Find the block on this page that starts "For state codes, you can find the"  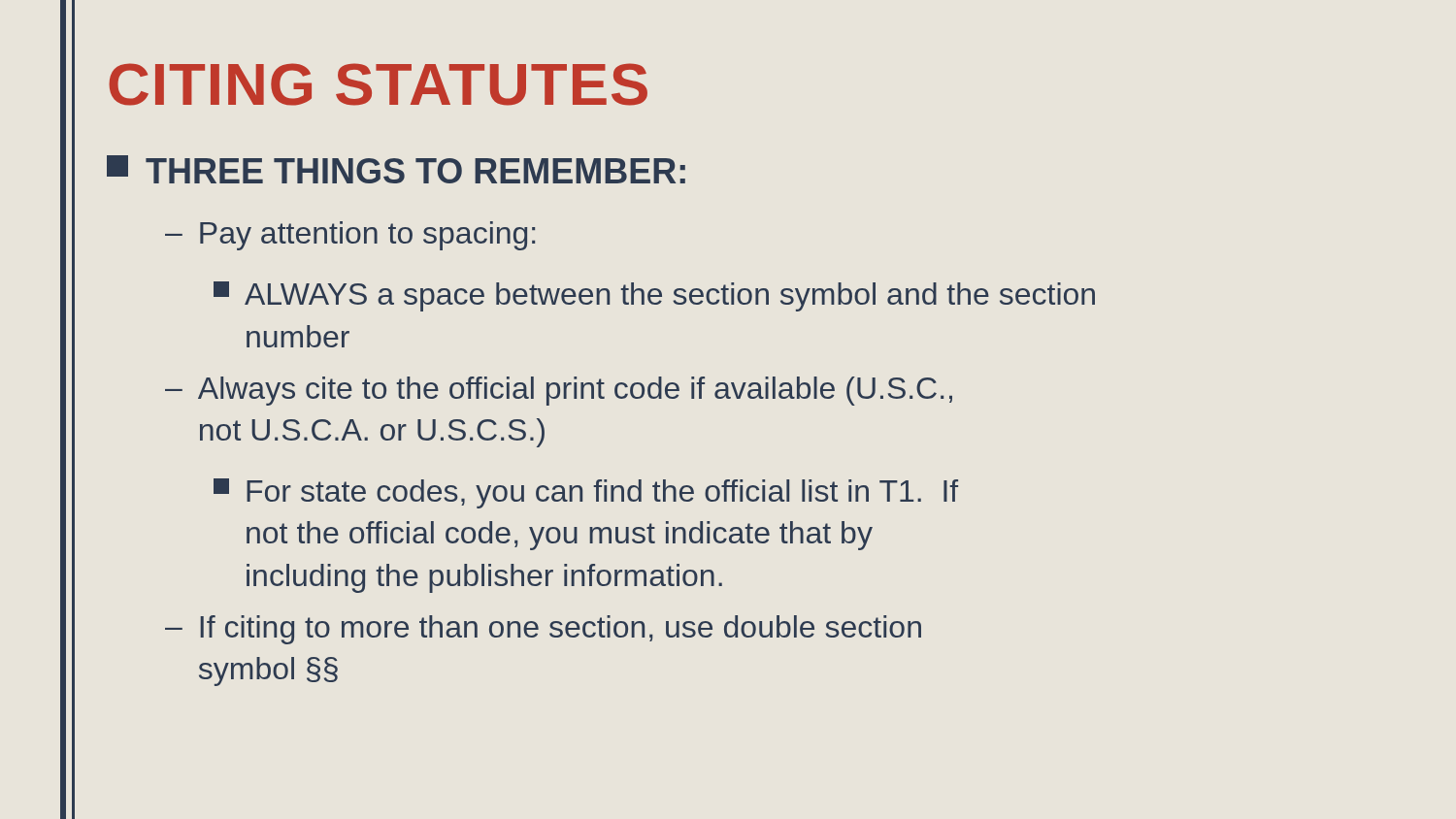[x=811, y=534]
